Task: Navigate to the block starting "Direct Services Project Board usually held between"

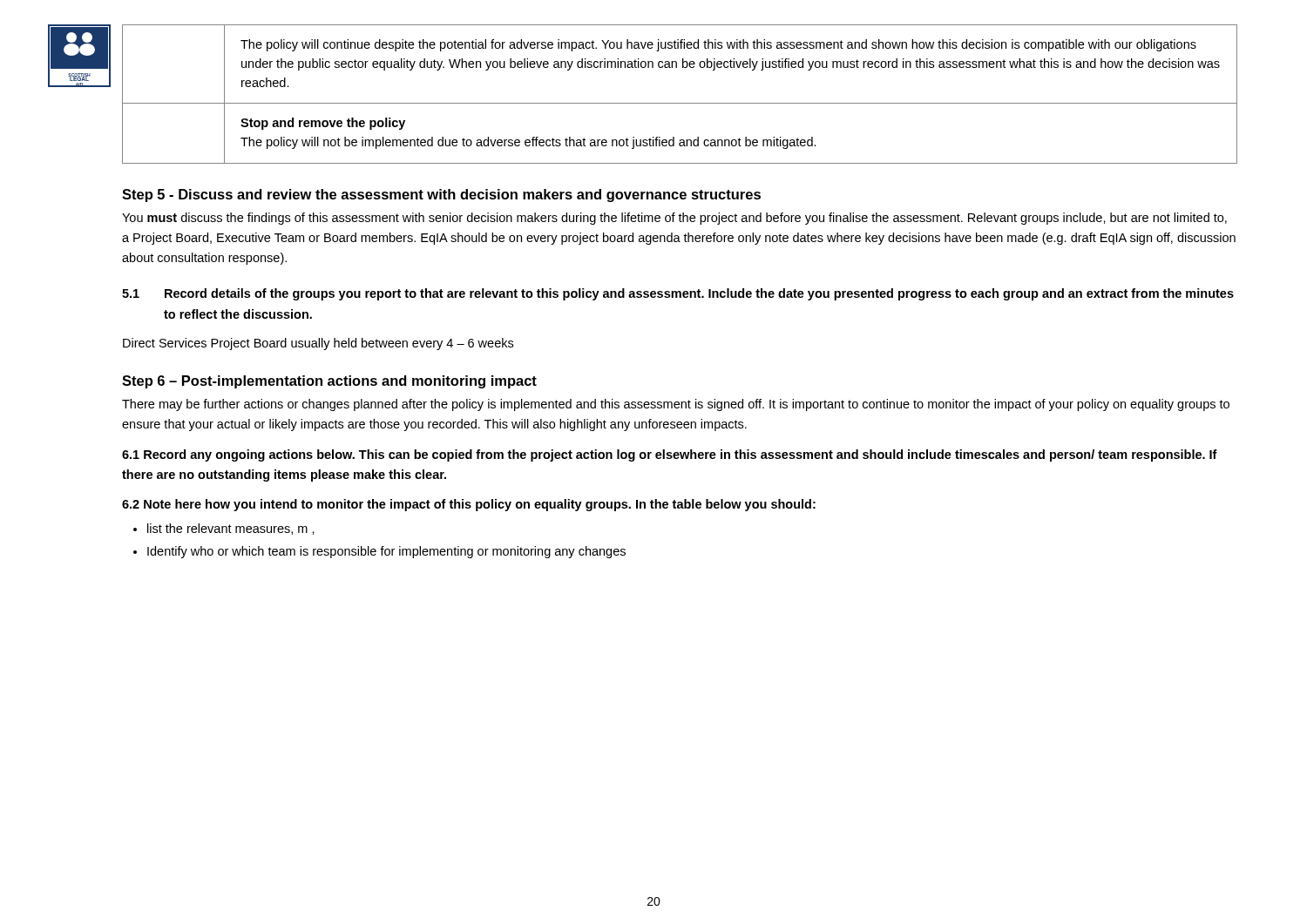Action: (x=318, y=343)
